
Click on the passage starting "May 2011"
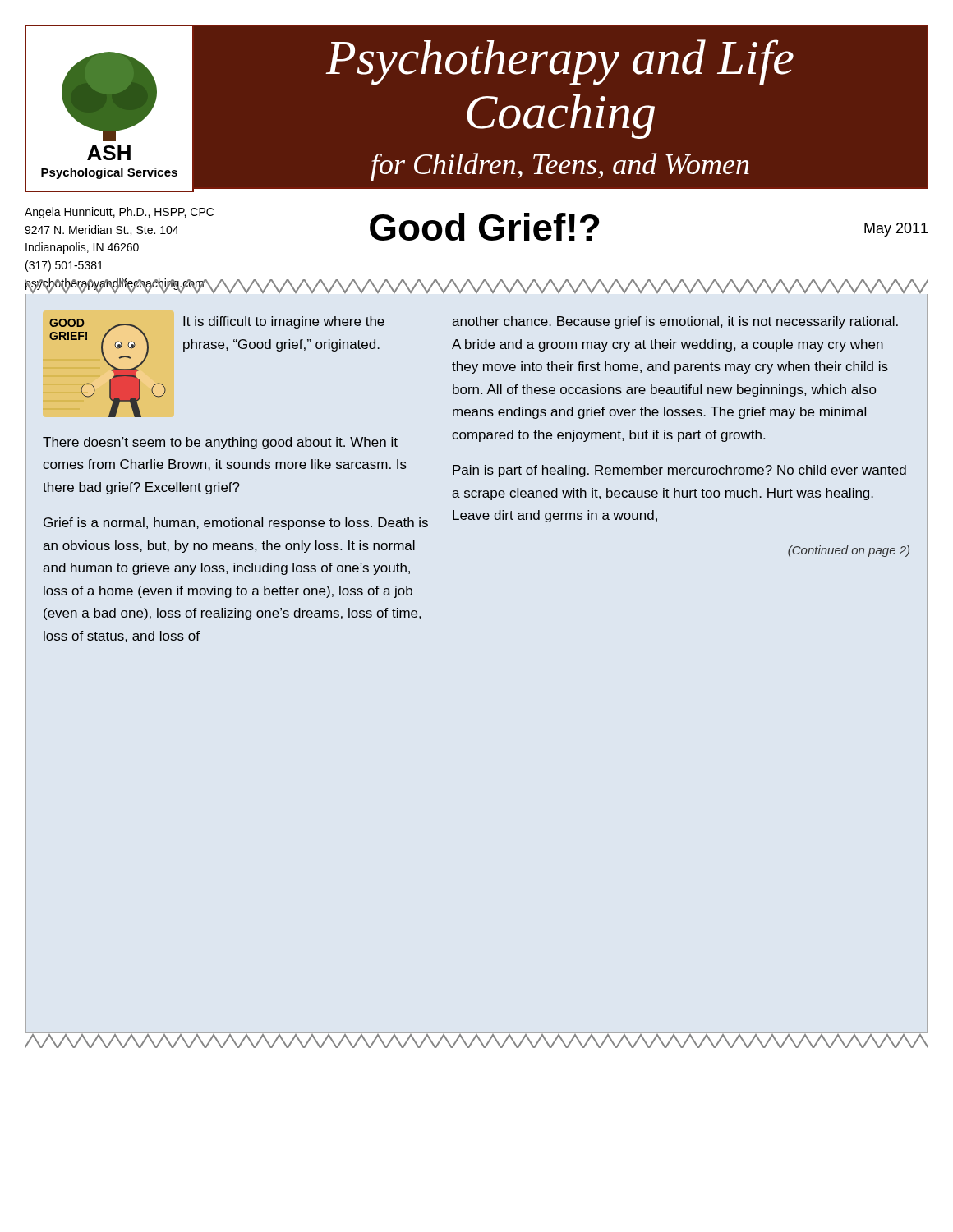(x=896, y=228)
